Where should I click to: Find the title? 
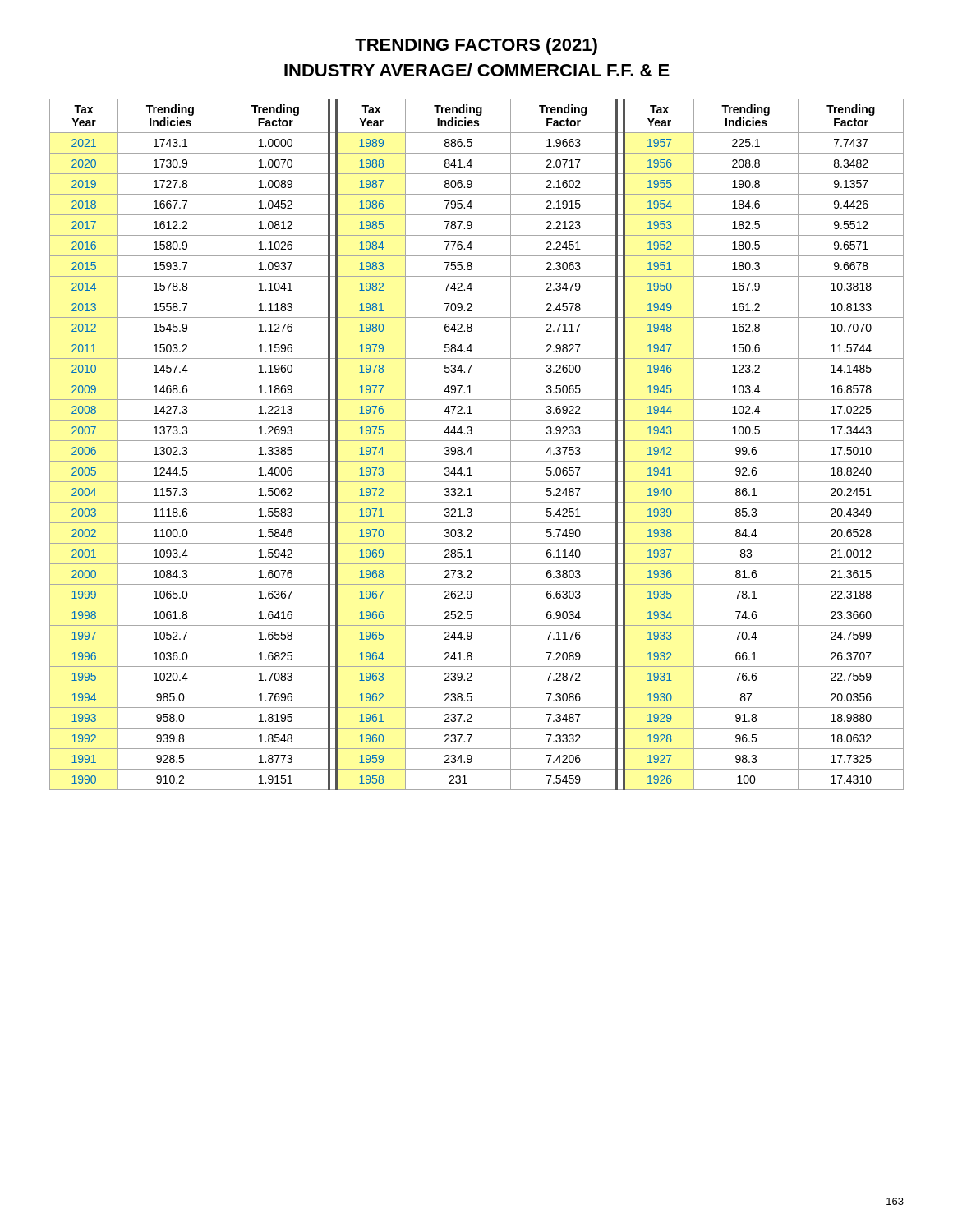[x=476, y=58]
